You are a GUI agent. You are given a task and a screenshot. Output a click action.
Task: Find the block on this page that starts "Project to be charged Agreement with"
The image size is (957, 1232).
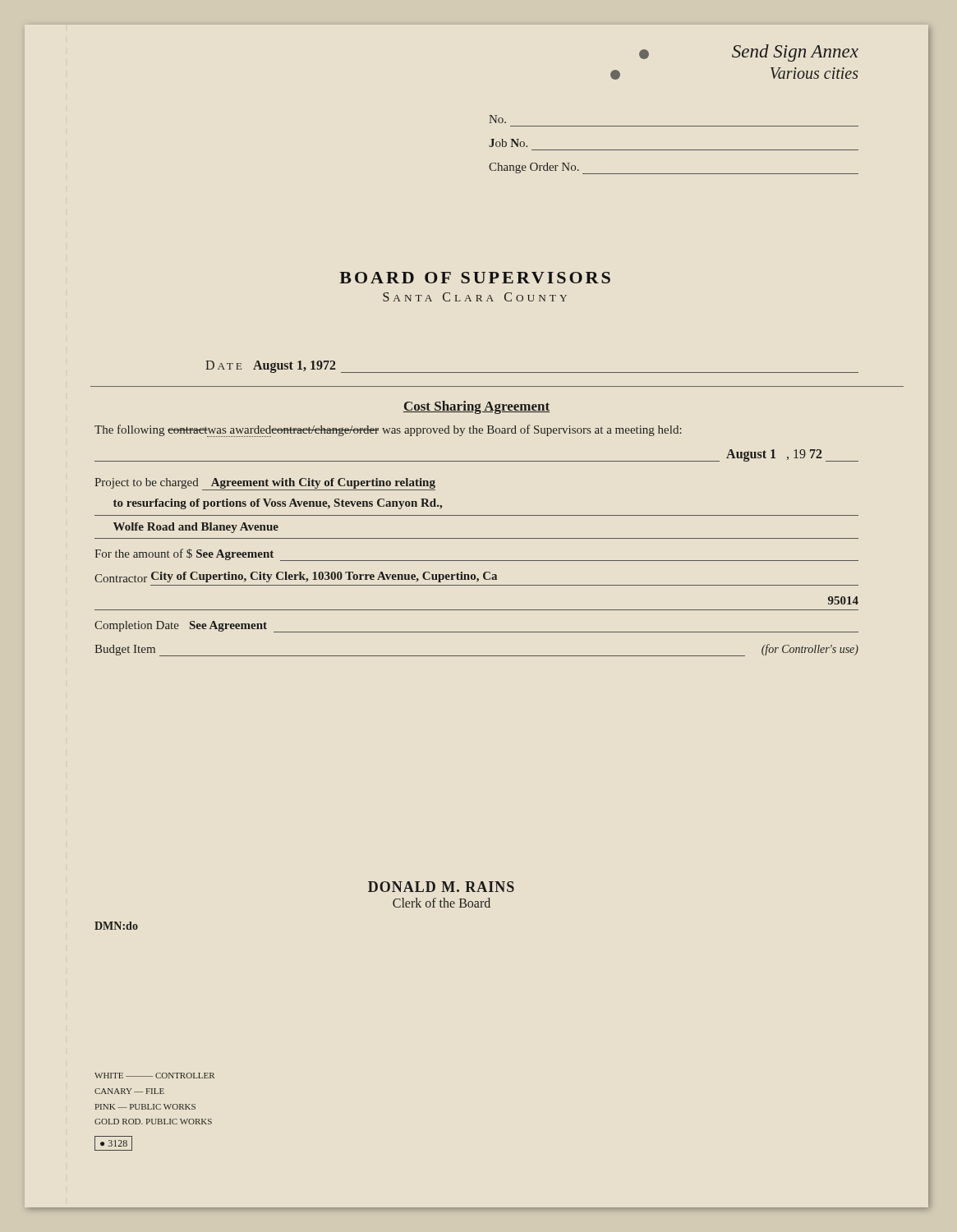(x=265, y=483)
